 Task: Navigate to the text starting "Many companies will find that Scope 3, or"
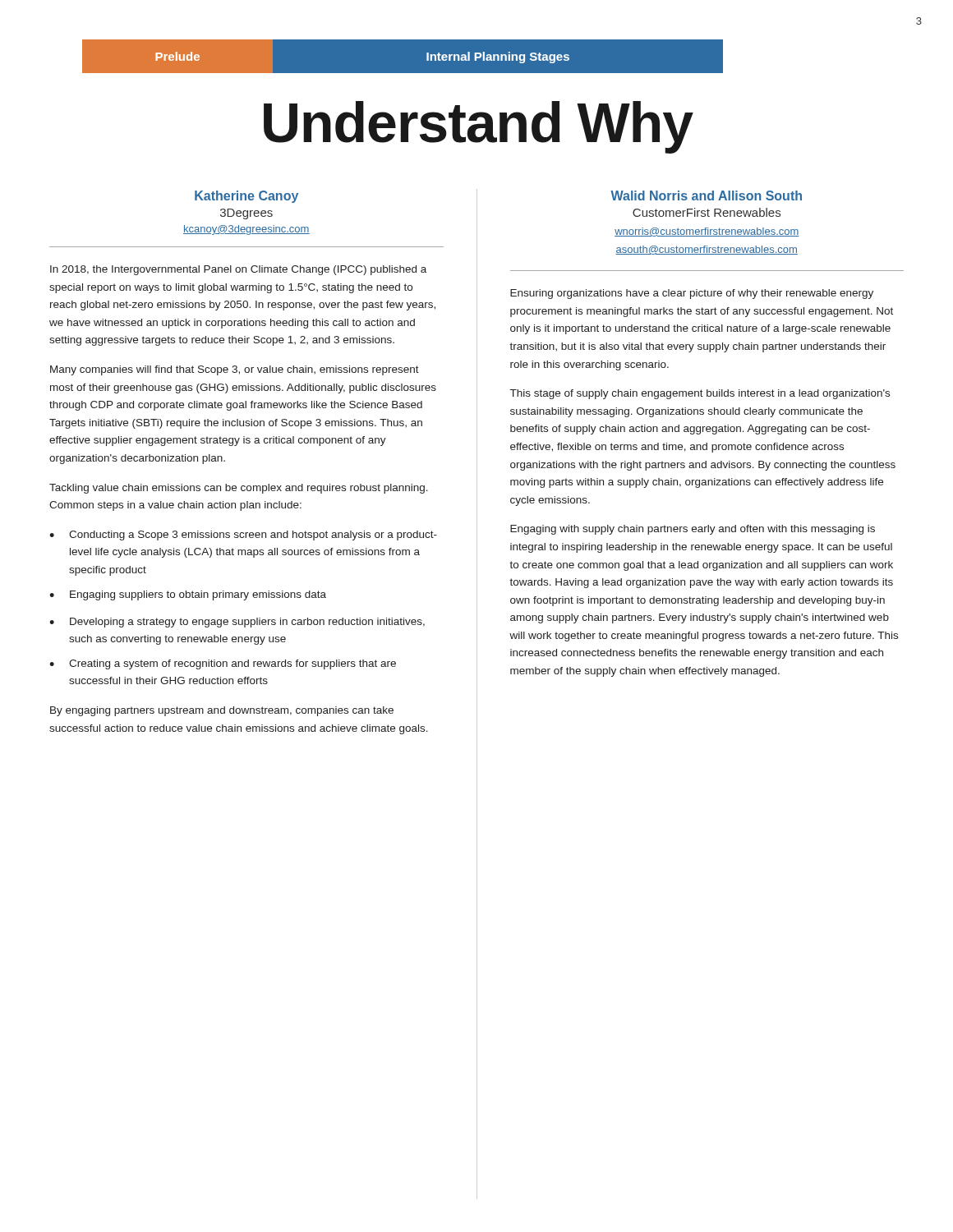pyautogui.click(x=243, y=413)
